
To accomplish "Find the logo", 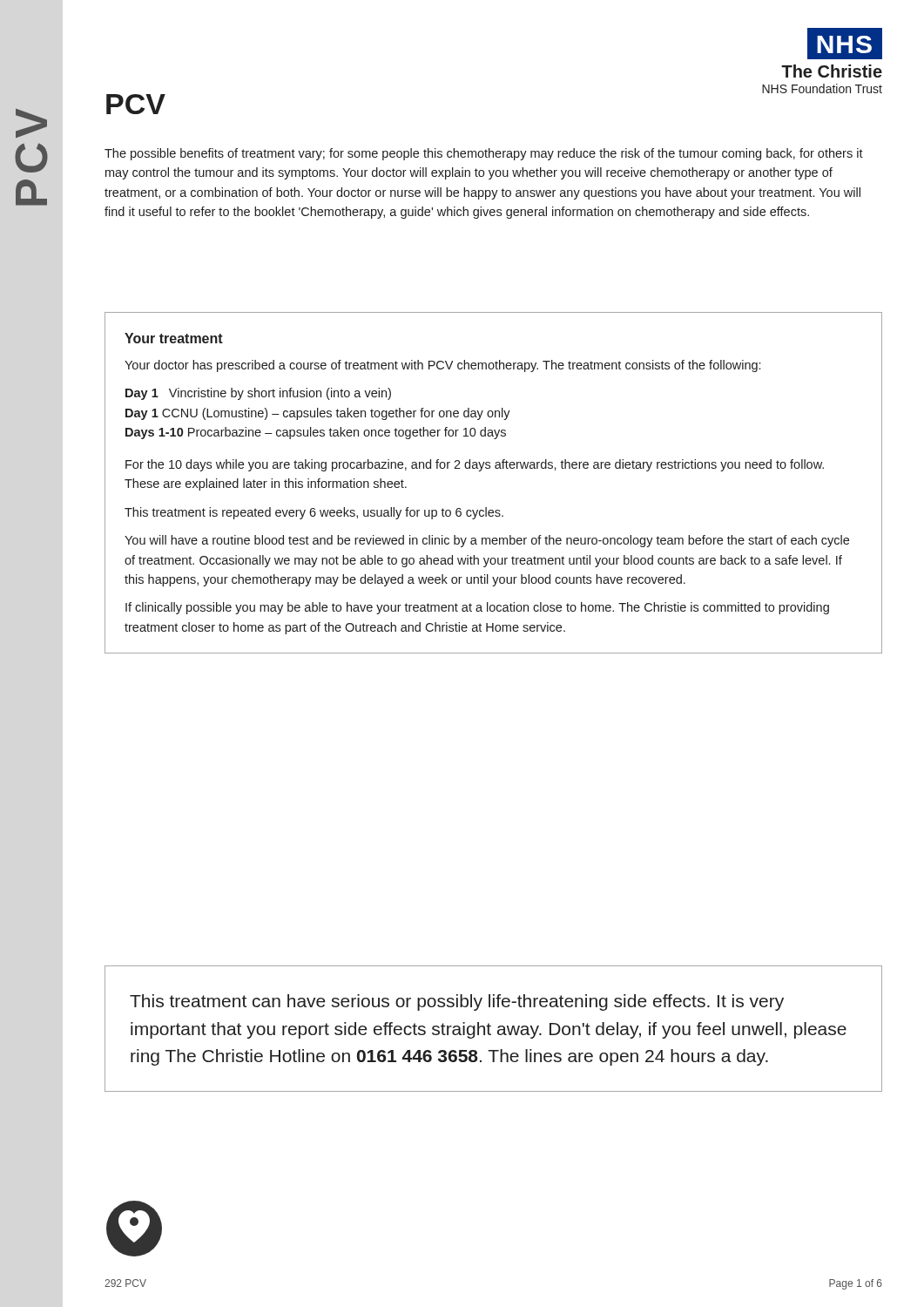I will (134, 1230).
